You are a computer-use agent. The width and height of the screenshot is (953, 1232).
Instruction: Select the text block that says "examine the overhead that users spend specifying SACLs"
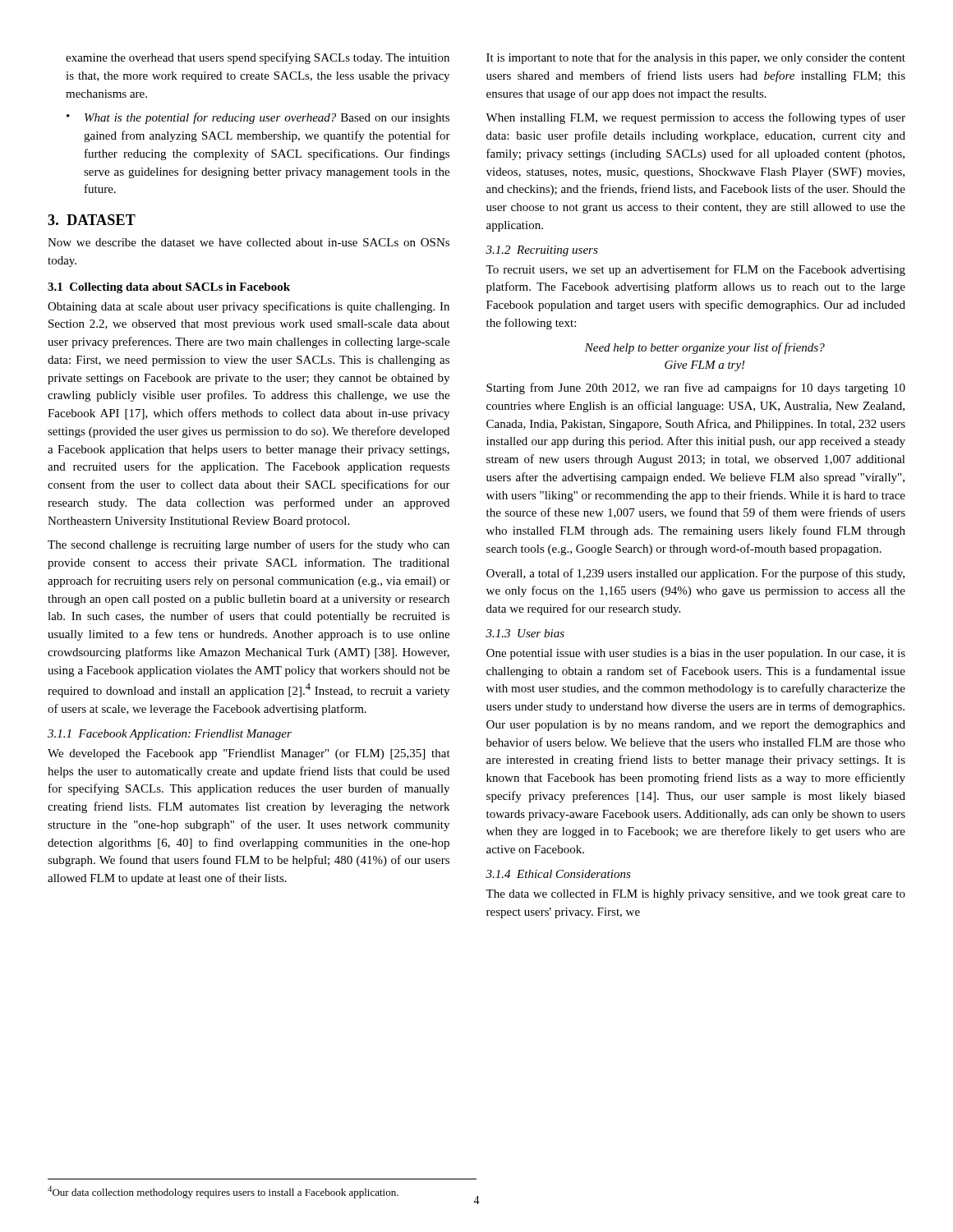coord(249,76)
